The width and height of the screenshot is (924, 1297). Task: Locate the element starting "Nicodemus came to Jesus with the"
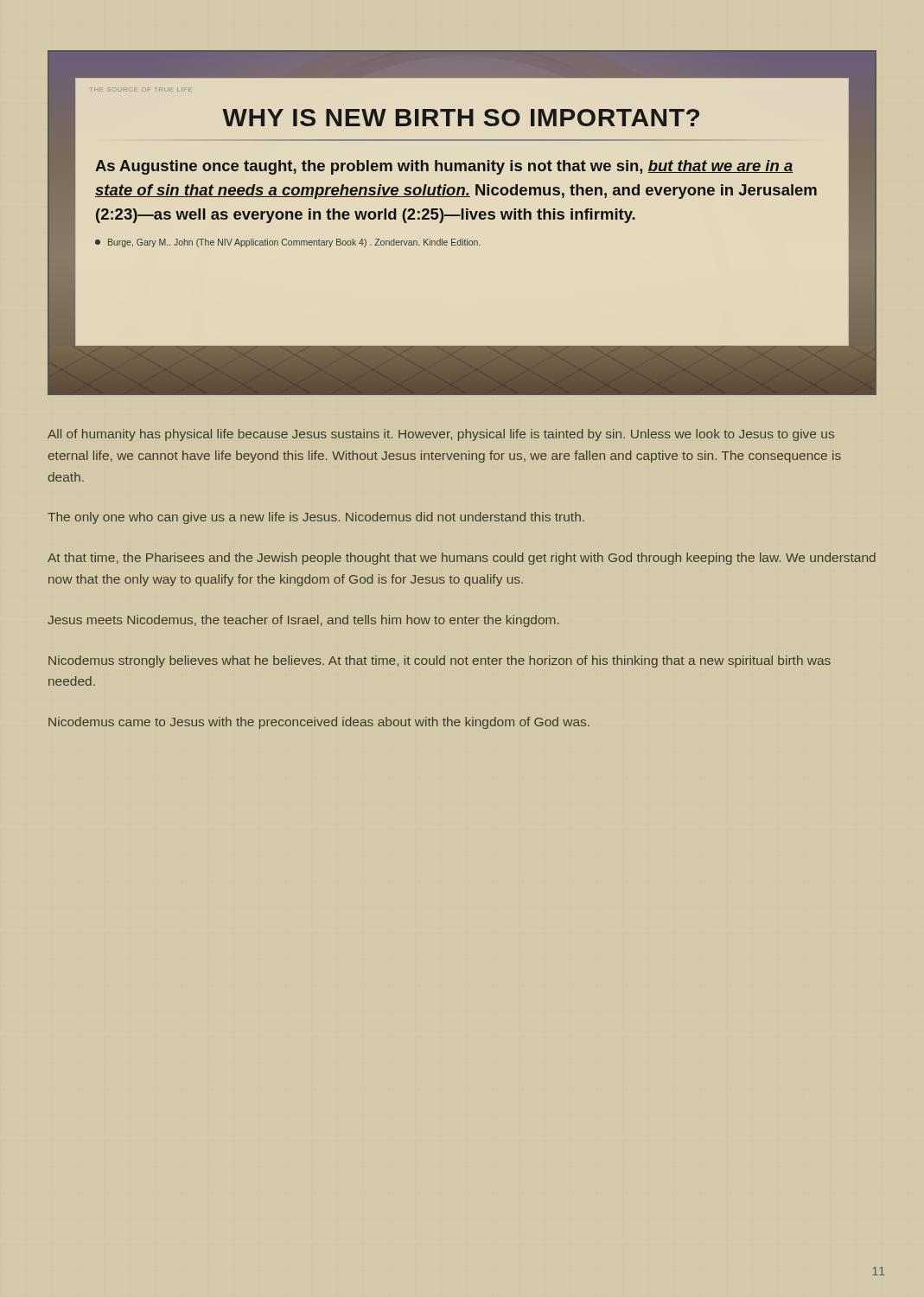[319, 722]
